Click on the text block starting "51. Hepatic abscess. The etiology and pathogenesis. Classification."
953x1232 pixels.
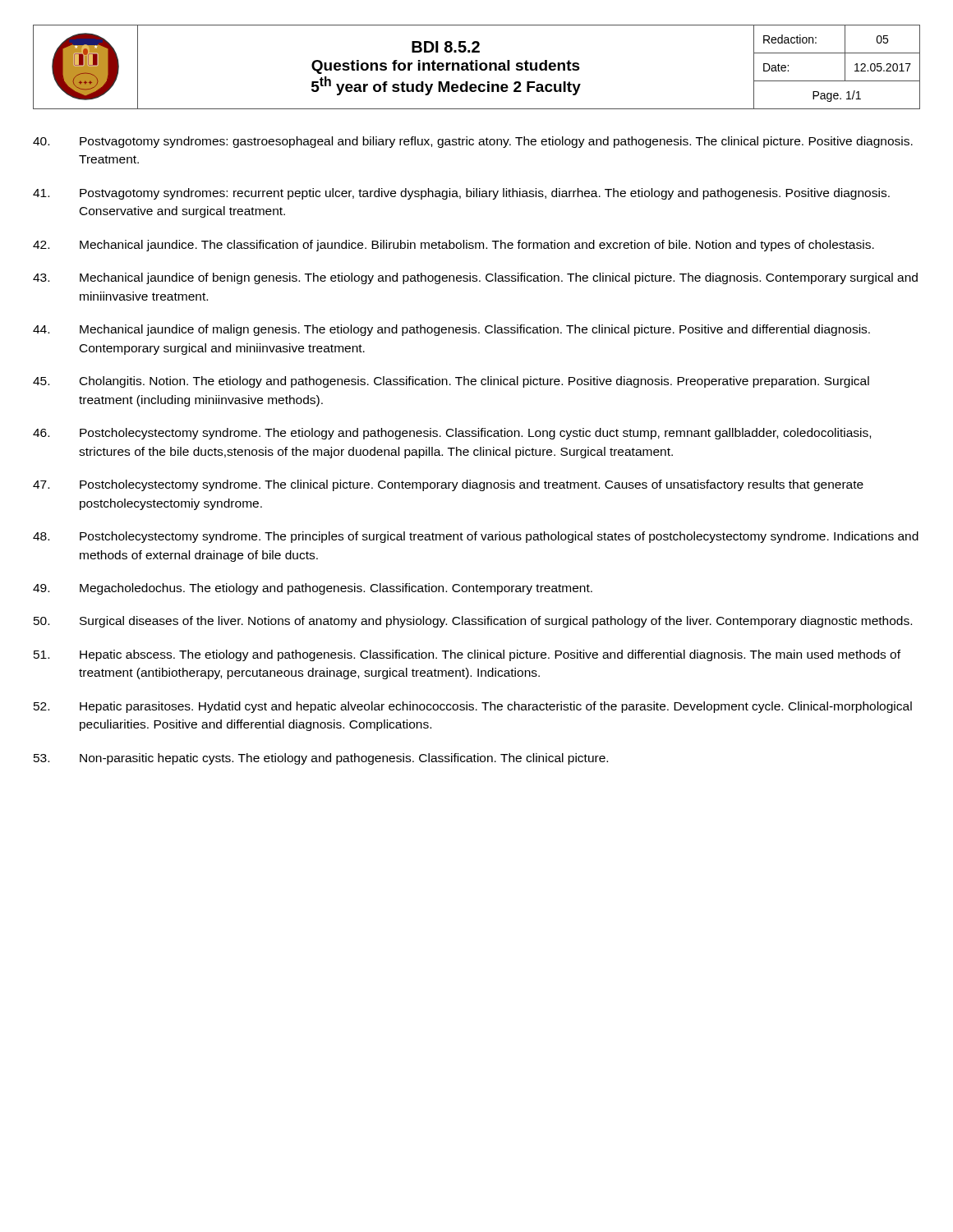point(476,664)
